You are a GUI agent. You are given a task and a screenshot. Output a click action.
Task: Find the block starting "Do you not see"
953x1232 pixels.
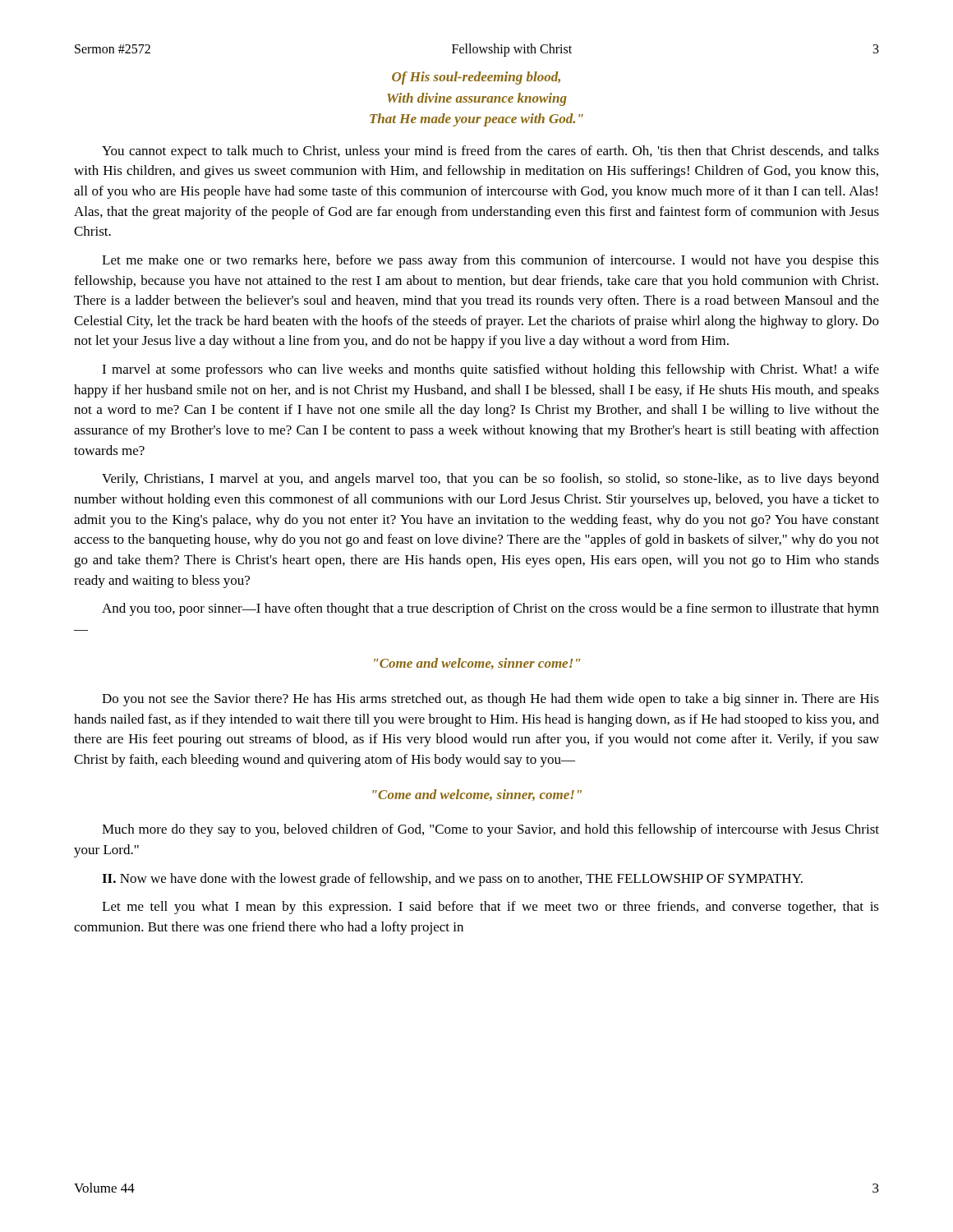click(x=476, y=729)
